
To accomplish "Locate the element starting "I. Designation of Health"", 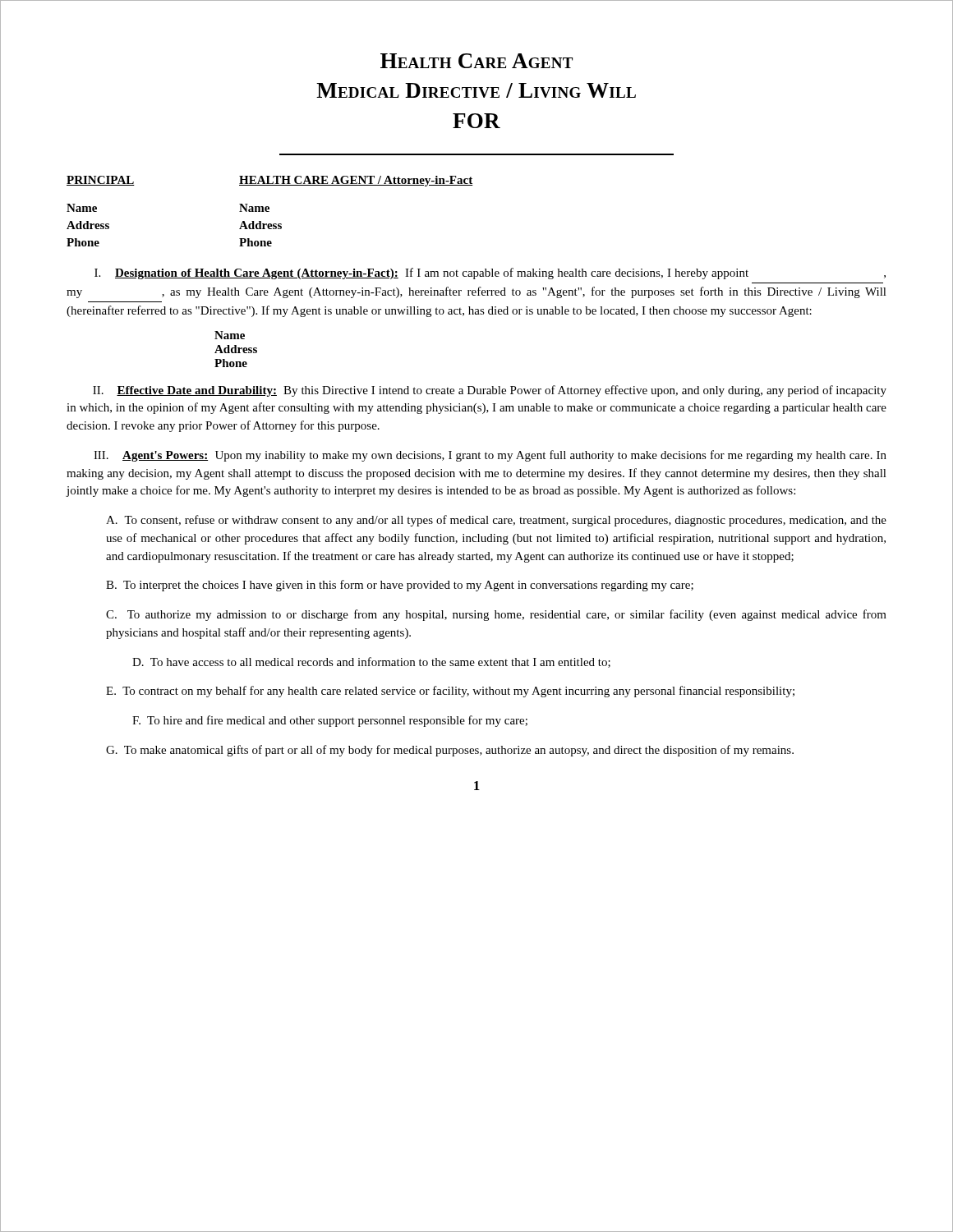I will (476, 291).
